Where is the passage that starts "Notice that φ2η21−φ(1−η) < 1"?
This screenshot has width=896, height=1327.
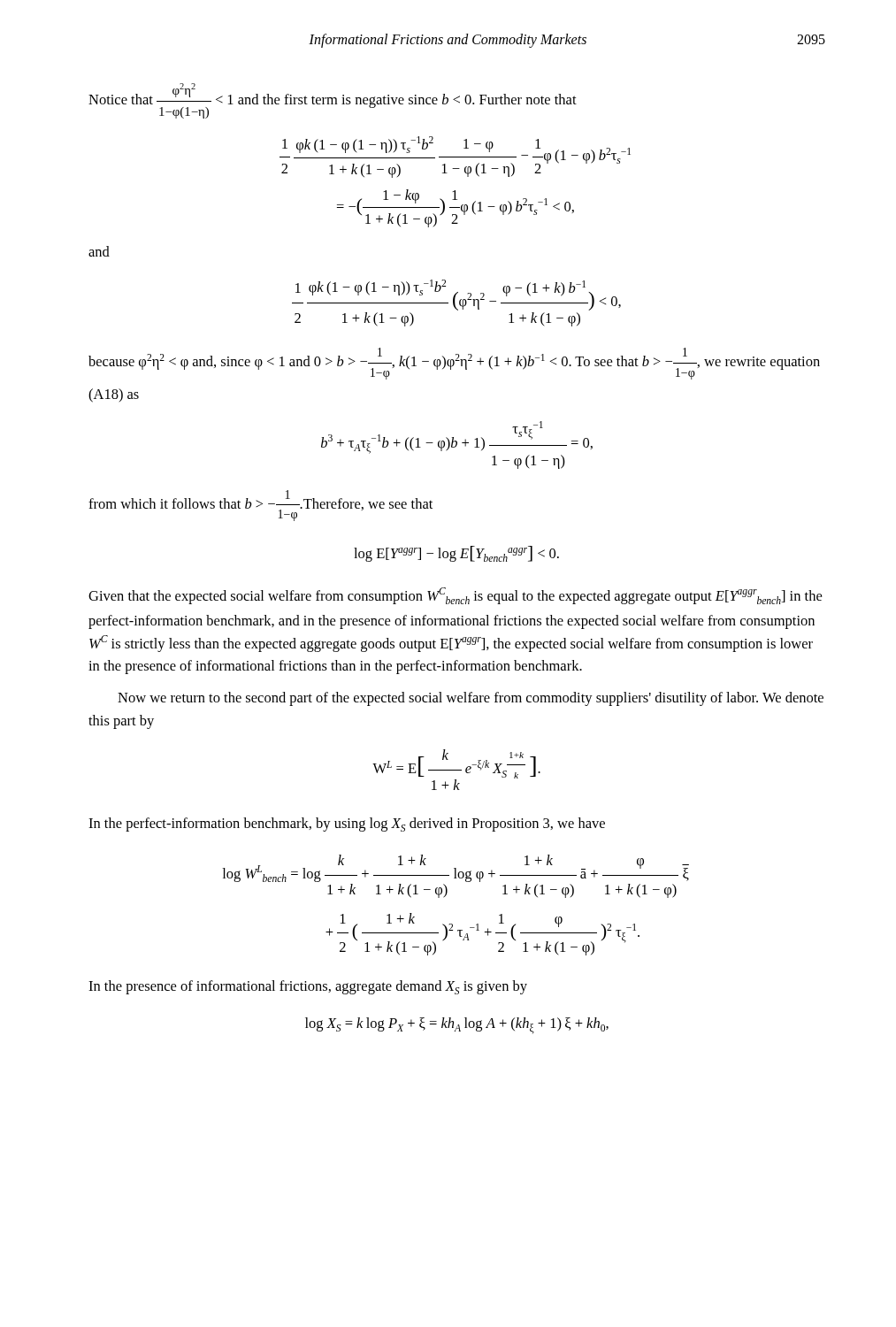click(332, 101)
